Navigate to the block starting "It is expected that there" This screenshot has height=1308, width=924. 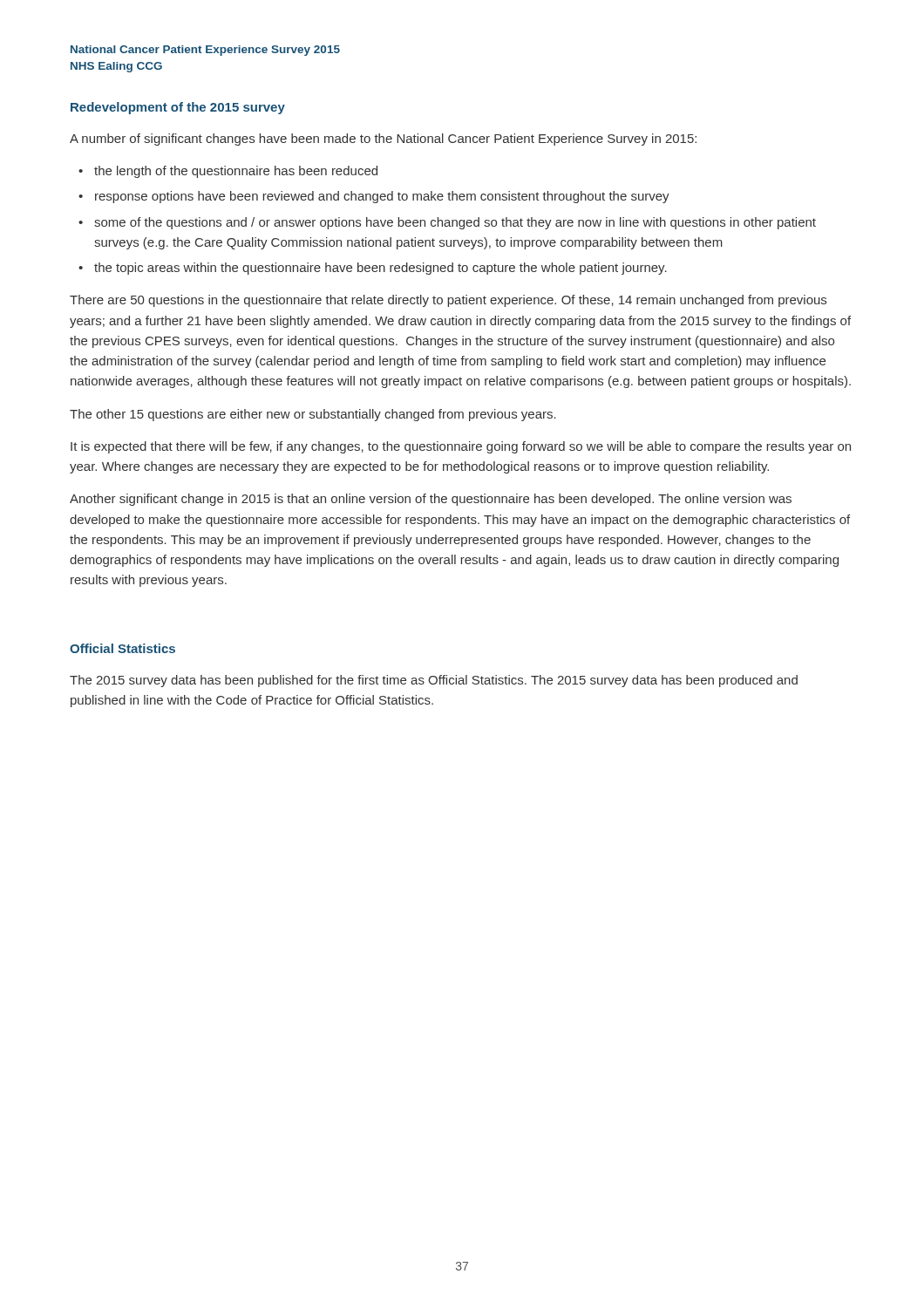click(x=461, y=456)
